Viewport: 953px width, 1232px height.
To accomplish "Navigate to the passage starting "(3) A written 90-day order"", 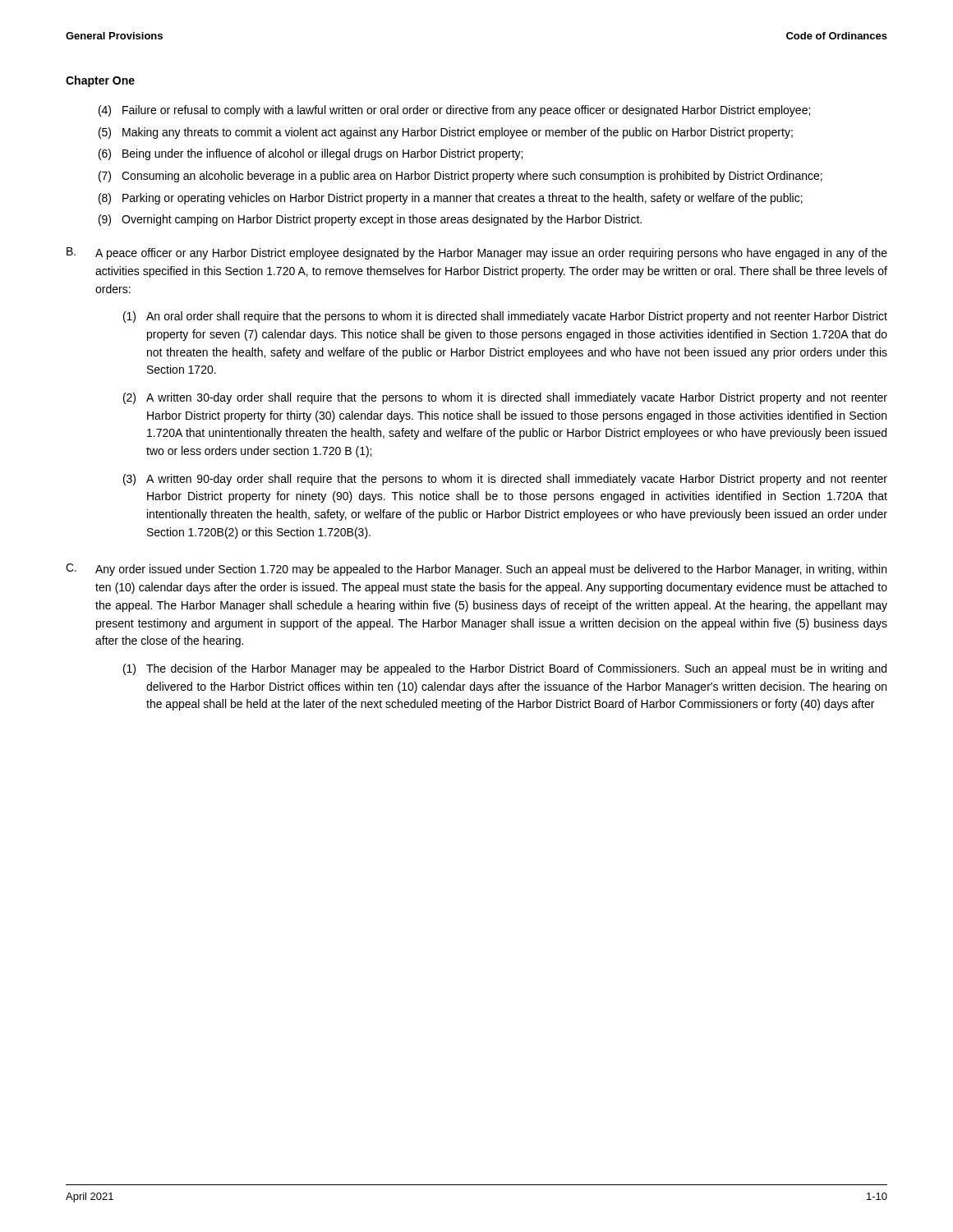I will click(x=491, y=506).
